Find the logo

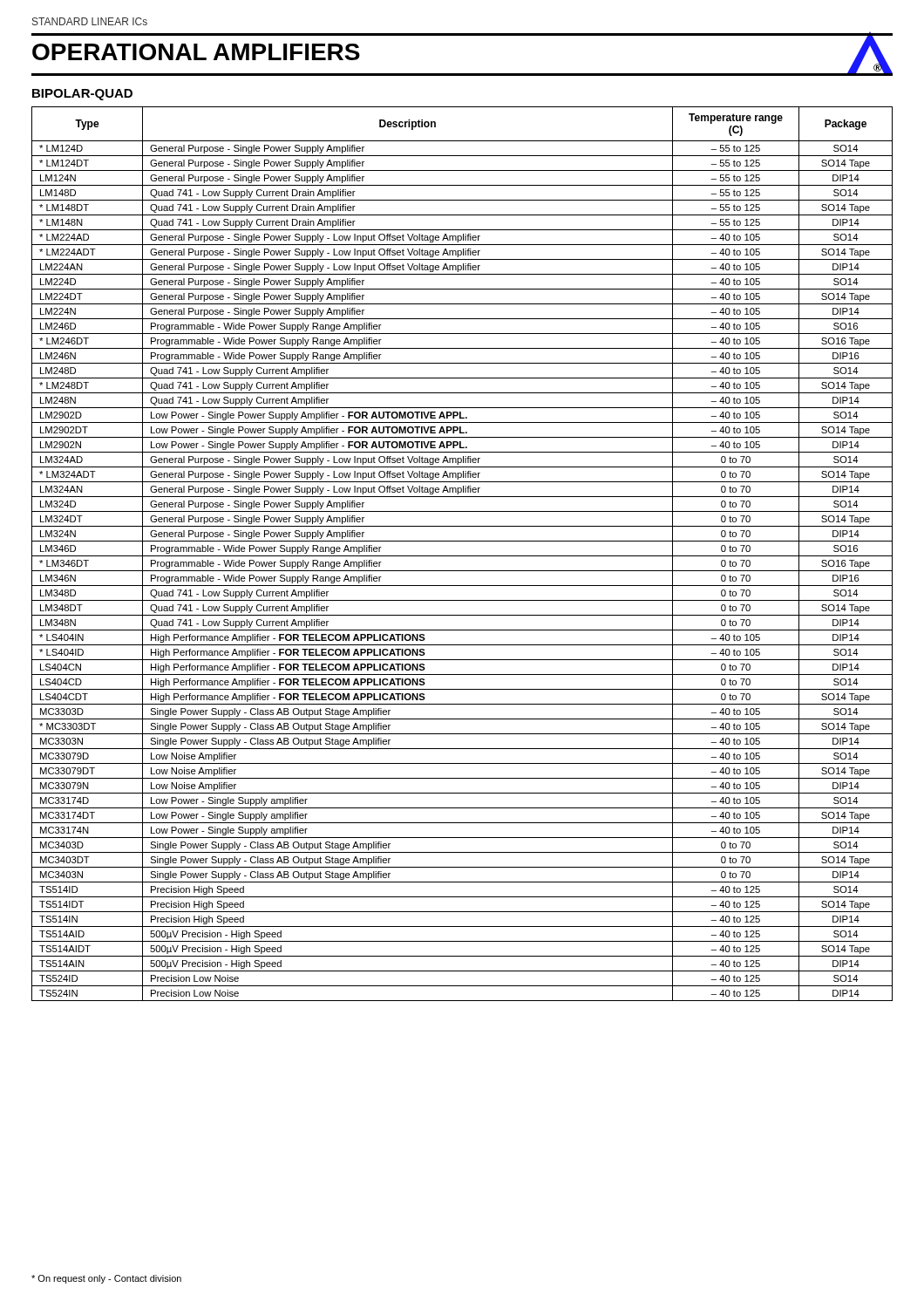click(870, 52)
